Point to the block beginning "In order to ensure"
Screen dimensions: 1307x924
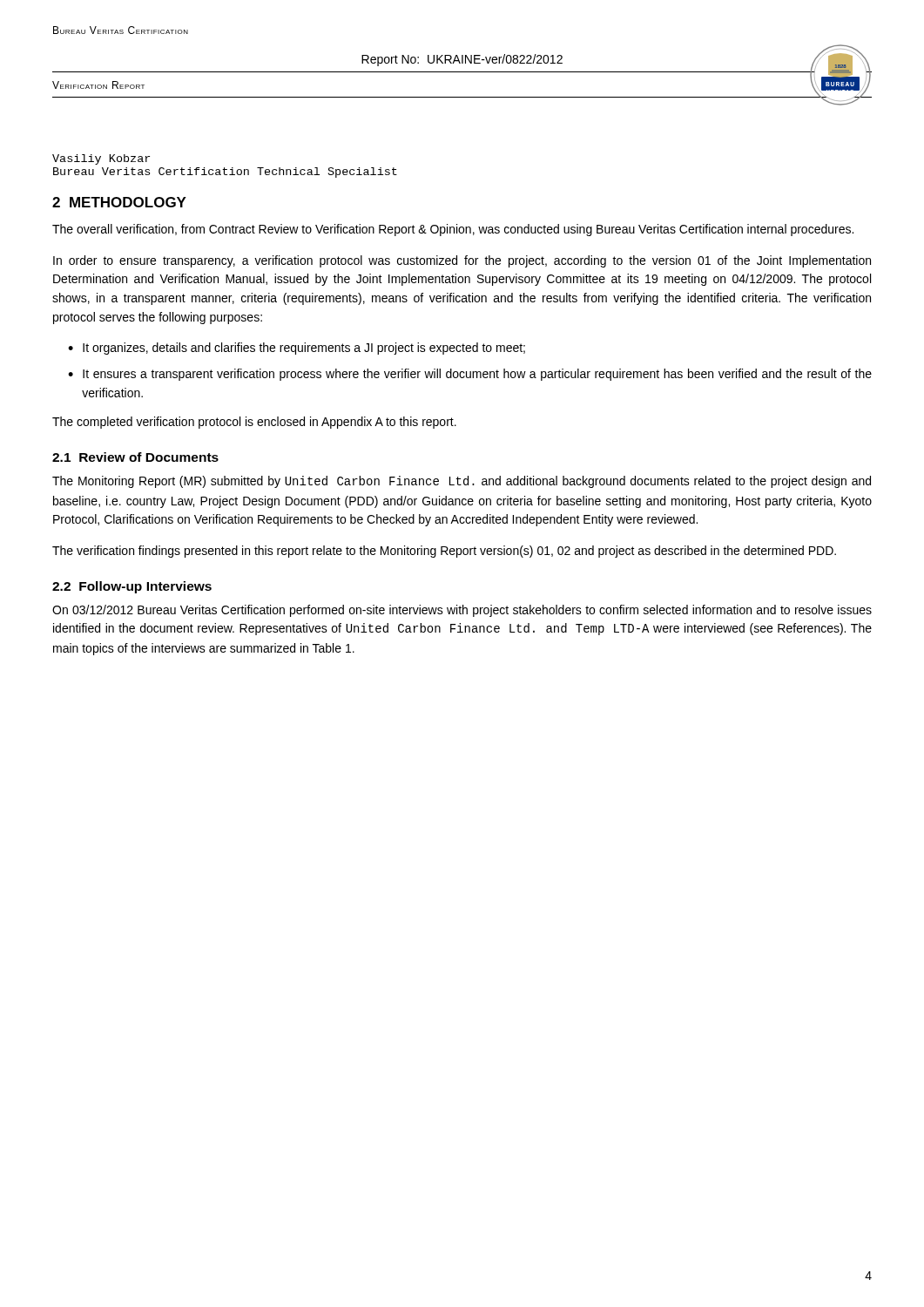click(462, 289)
